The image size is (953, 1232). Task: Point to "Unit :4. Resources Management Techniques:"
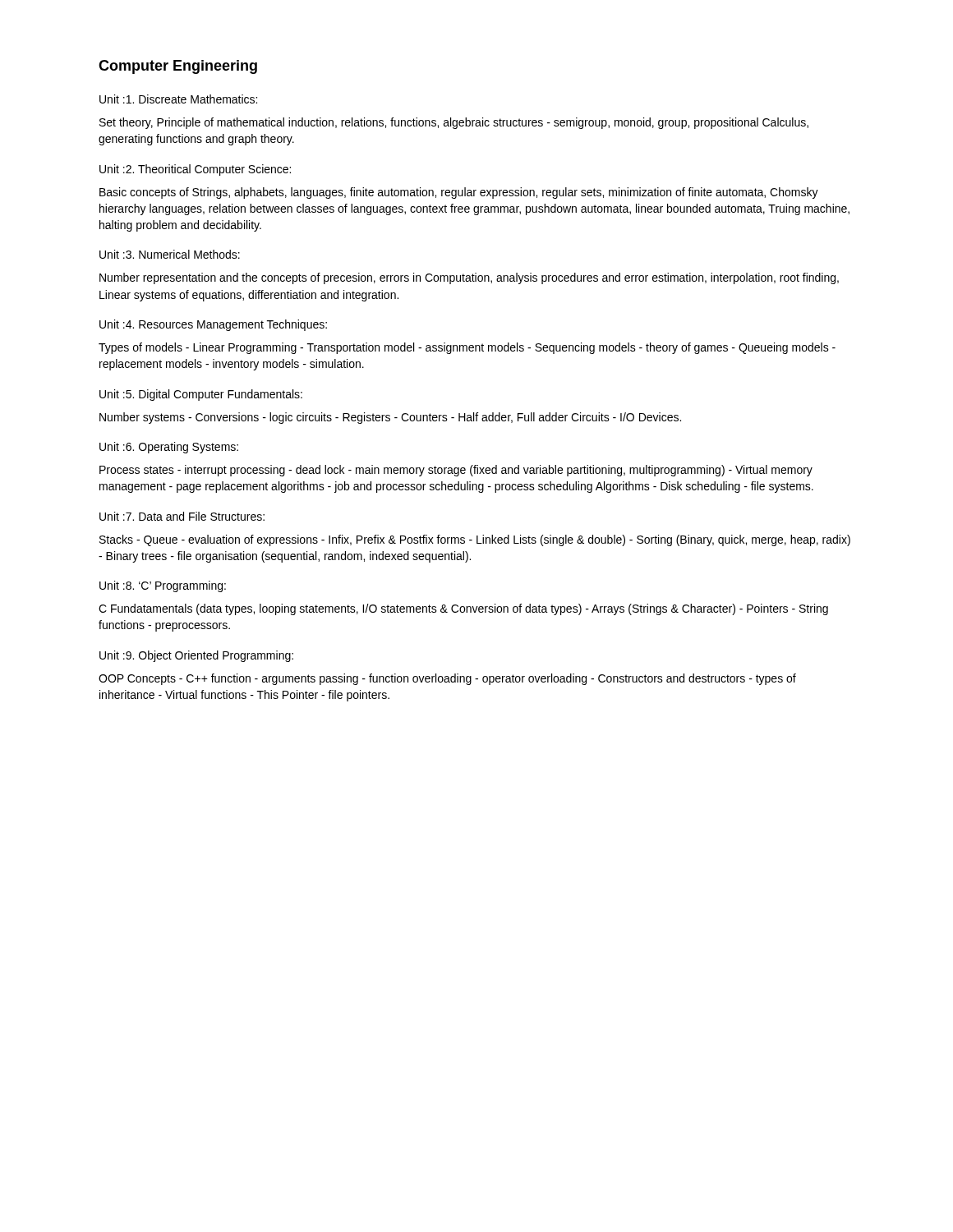click(213, 325)
